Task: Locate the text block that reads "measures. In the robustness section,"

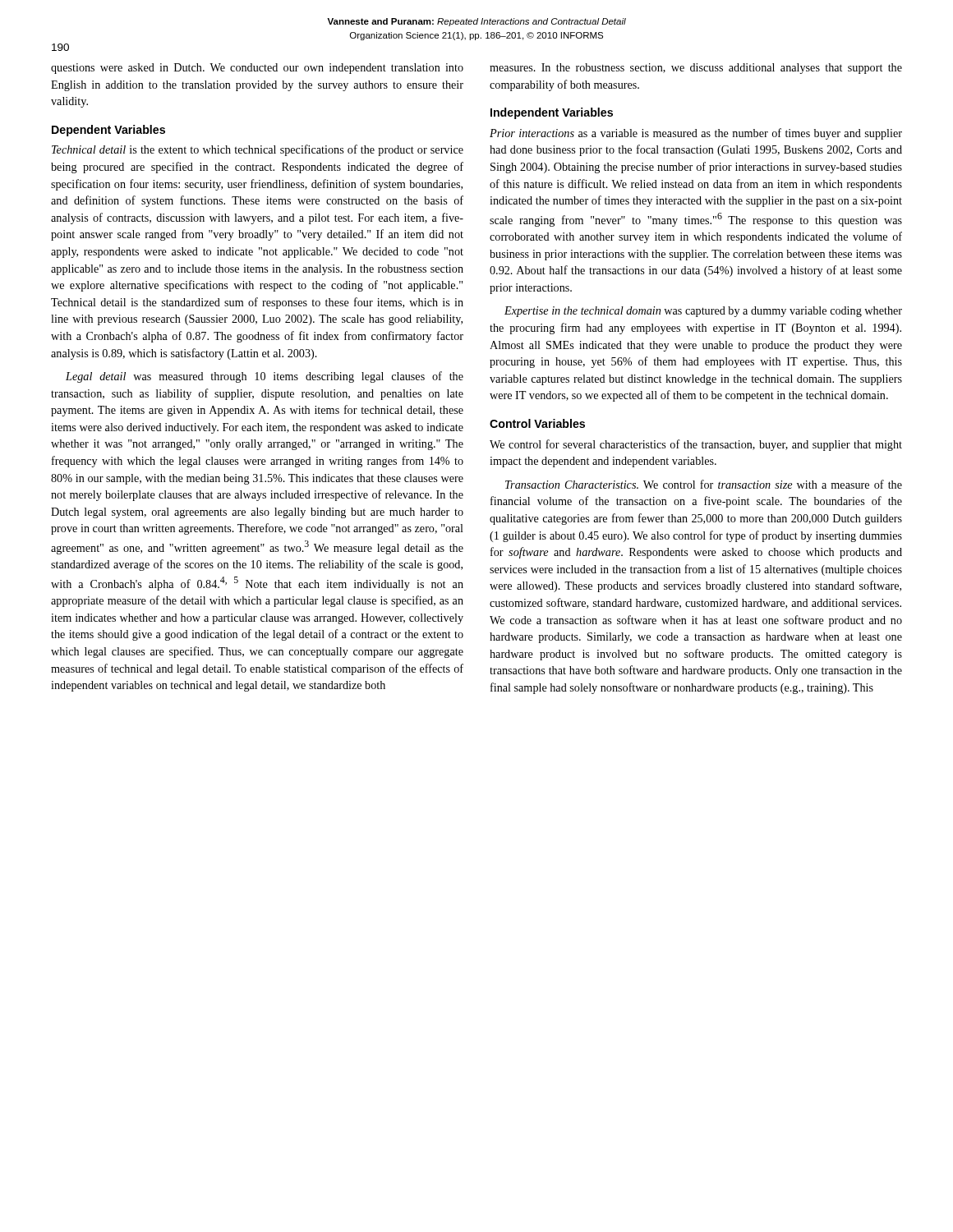Action: [696, 76]
